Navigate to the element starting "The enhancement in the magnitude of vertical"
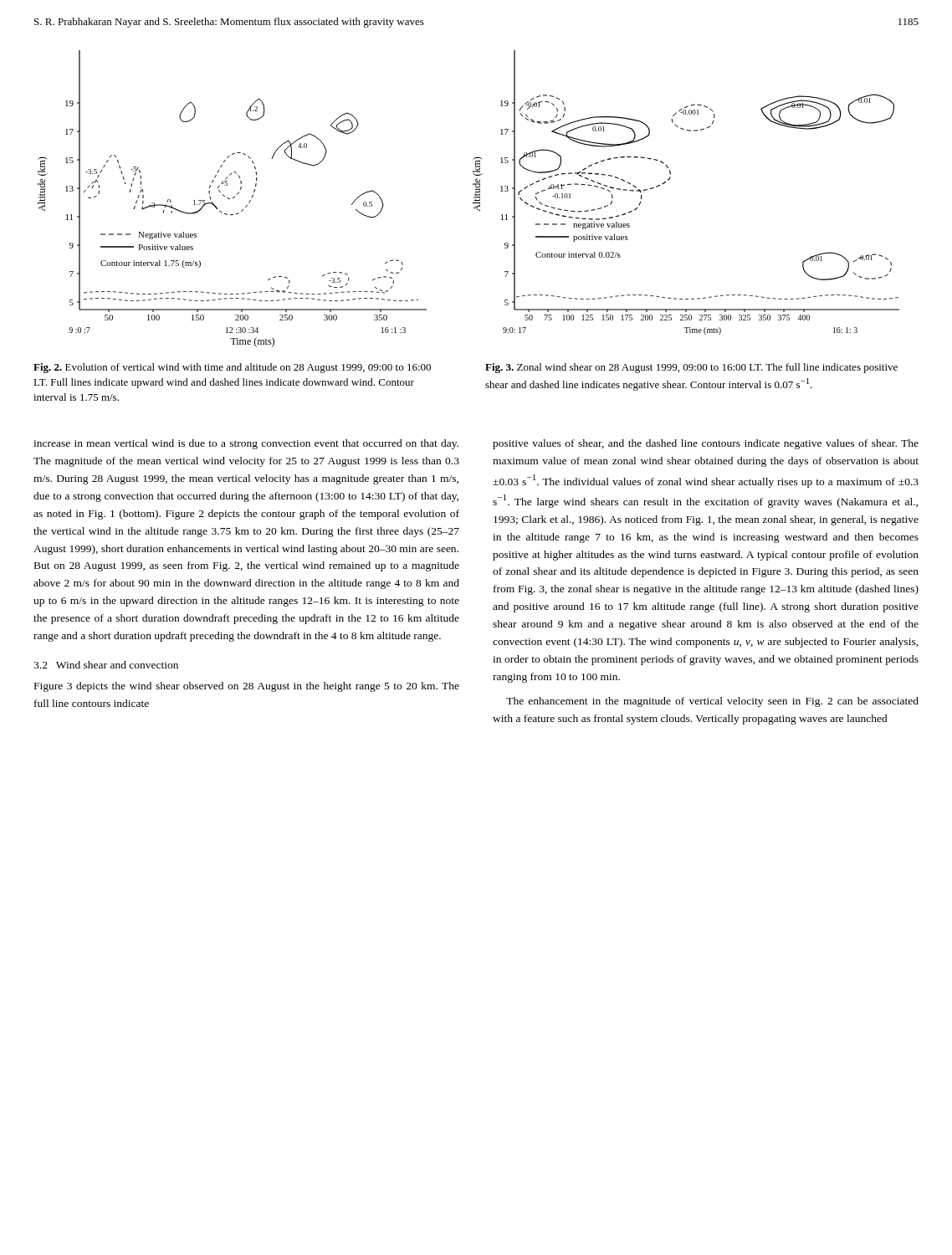This screenshot has height=1255, width=952. click(706, 710)
